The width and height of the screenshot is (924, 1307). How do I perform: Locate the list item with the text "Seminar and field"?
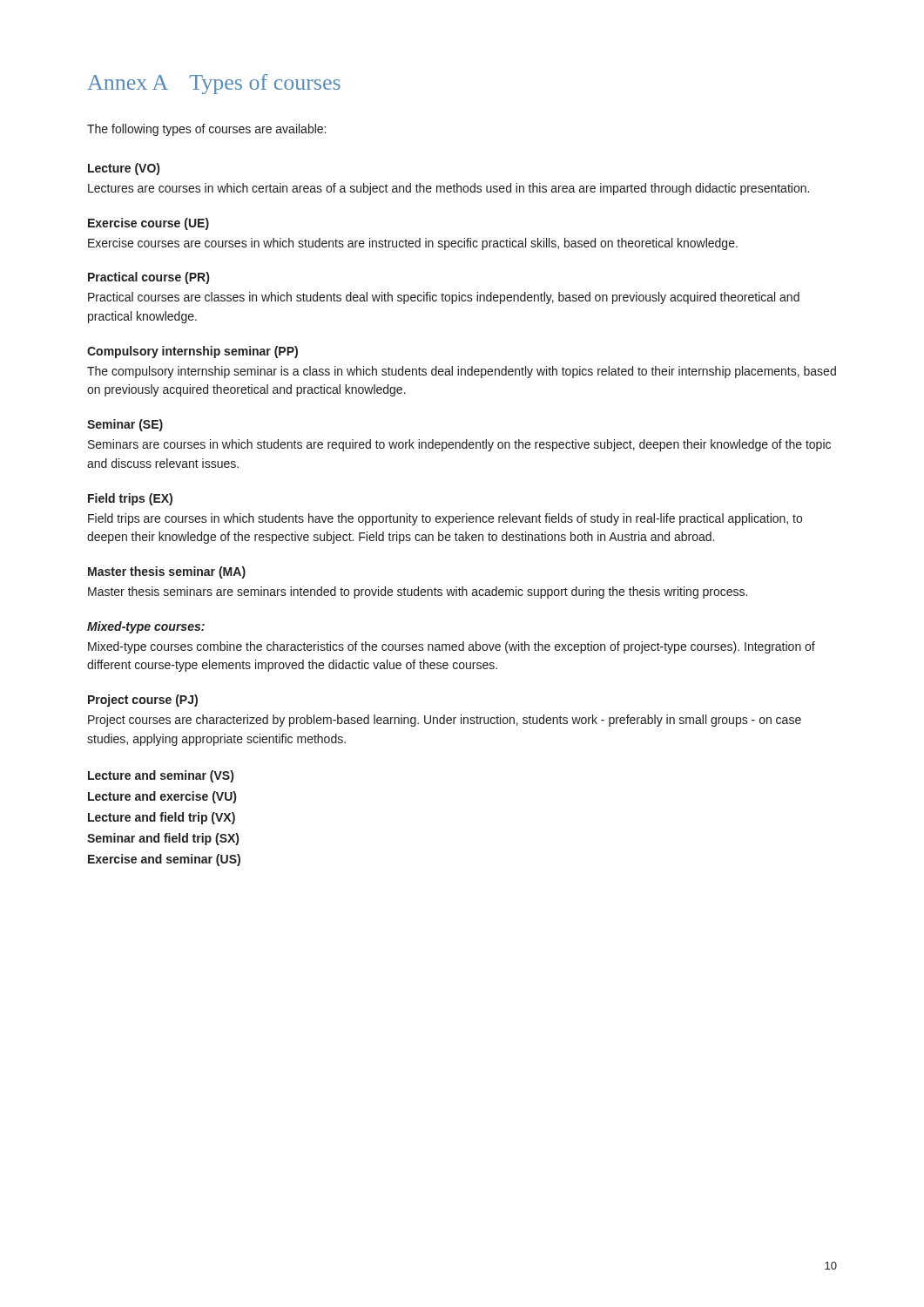(x=163, y=839)
